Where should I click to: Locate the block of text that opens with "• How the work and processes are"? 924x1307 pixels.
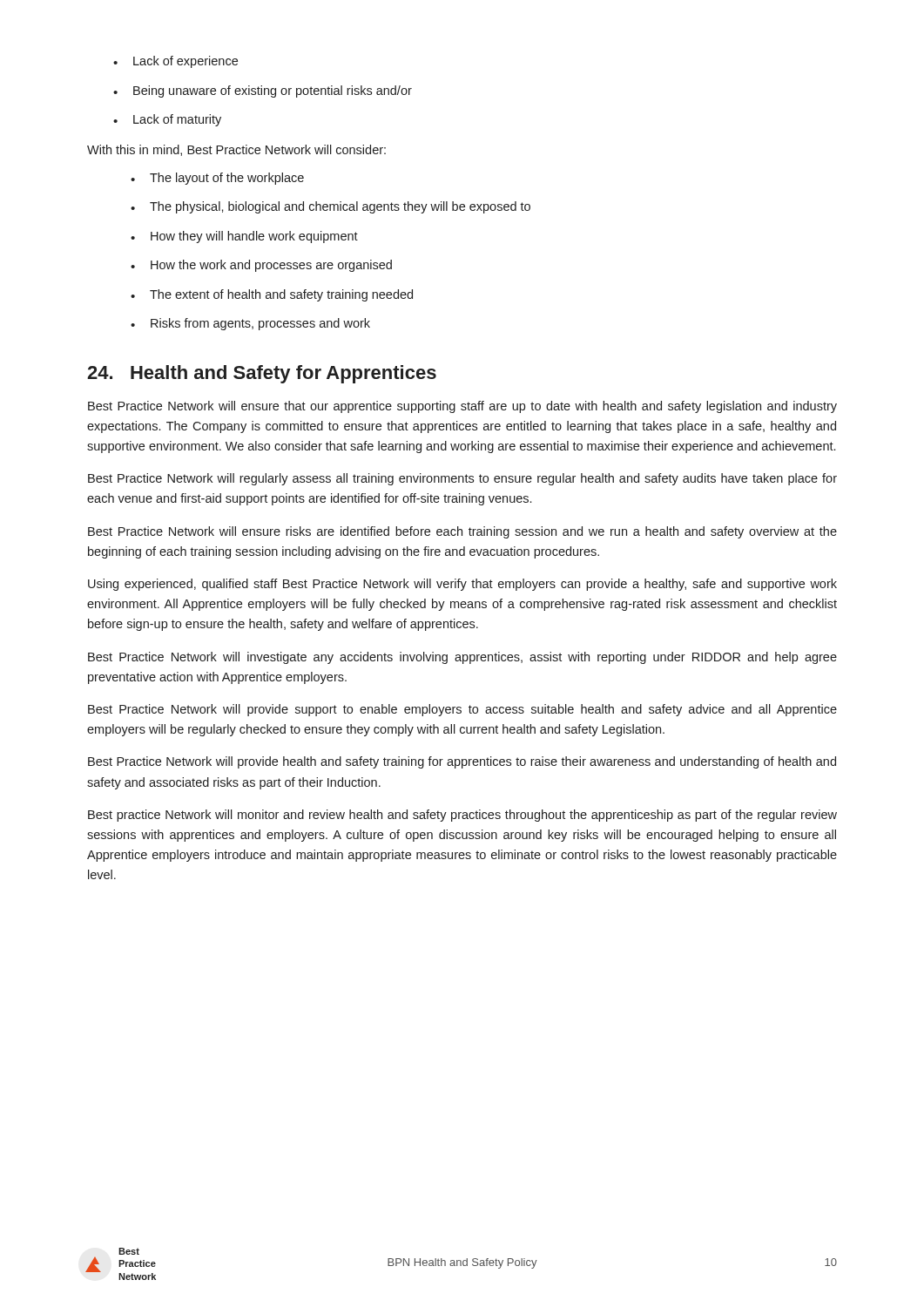coord(262,267)
